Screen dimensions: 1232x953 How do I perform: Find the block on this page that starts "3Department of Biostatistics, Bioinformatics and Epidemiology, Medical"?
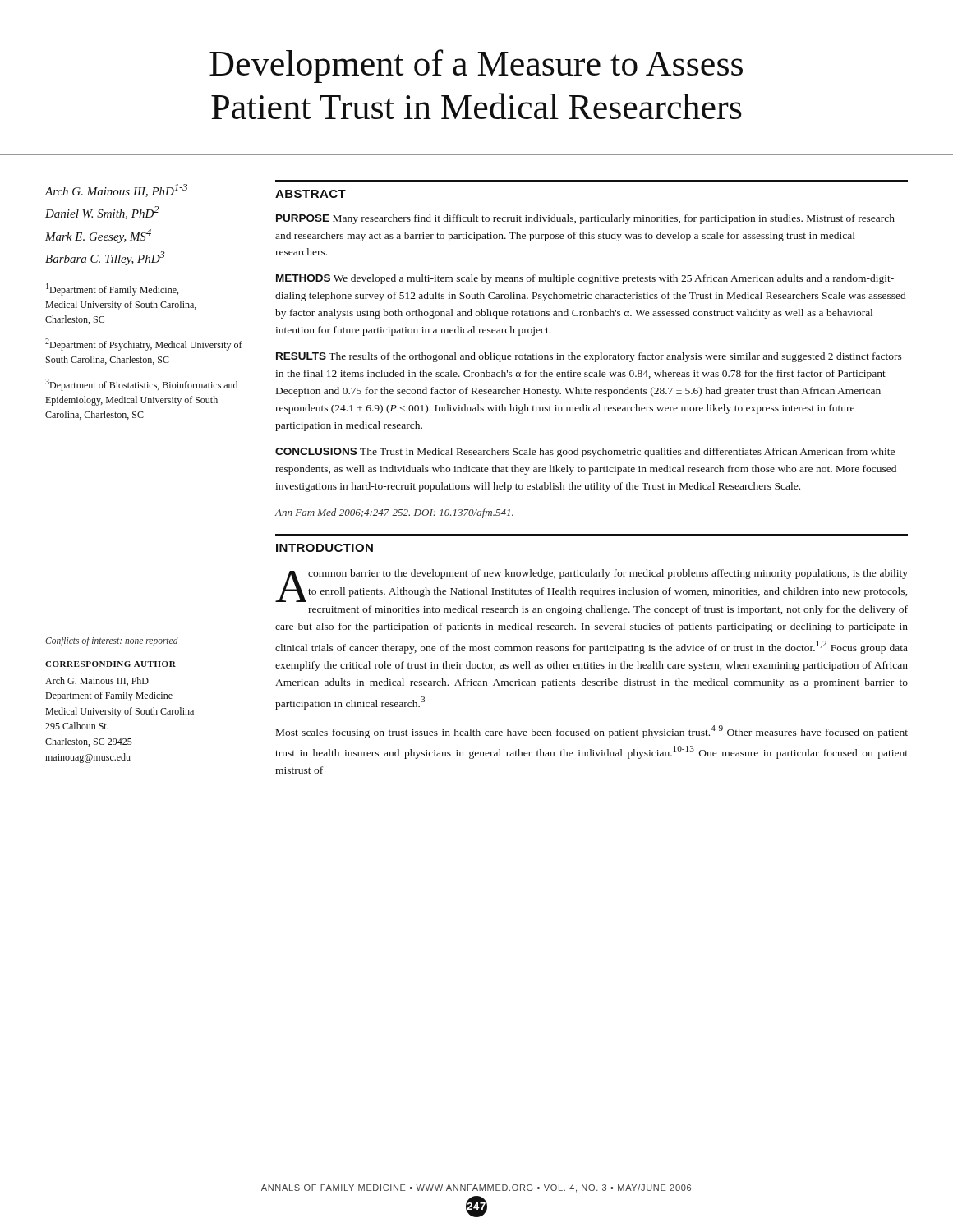pos(142,398)
